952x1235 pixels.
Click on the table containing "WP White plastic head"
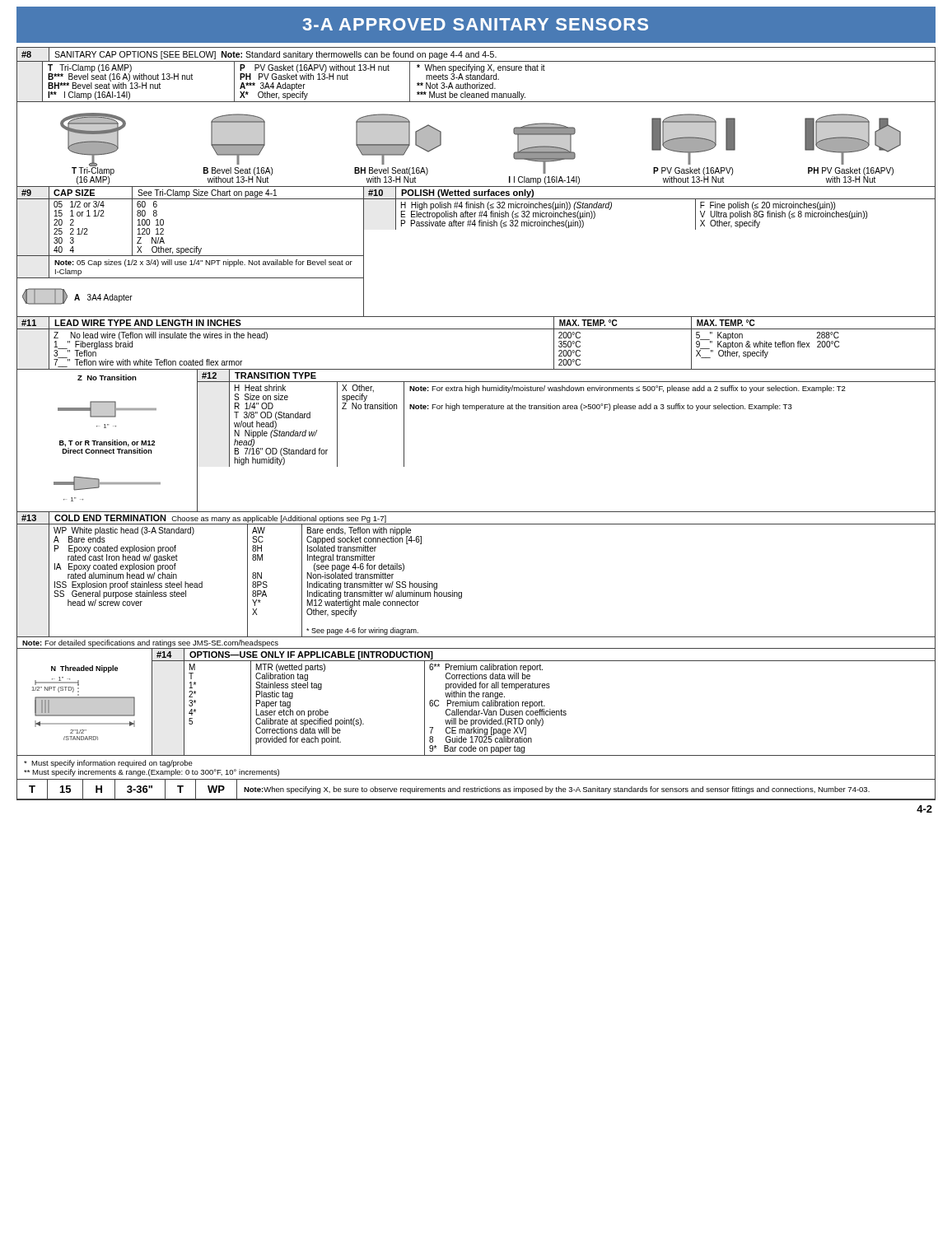point(476,580)
